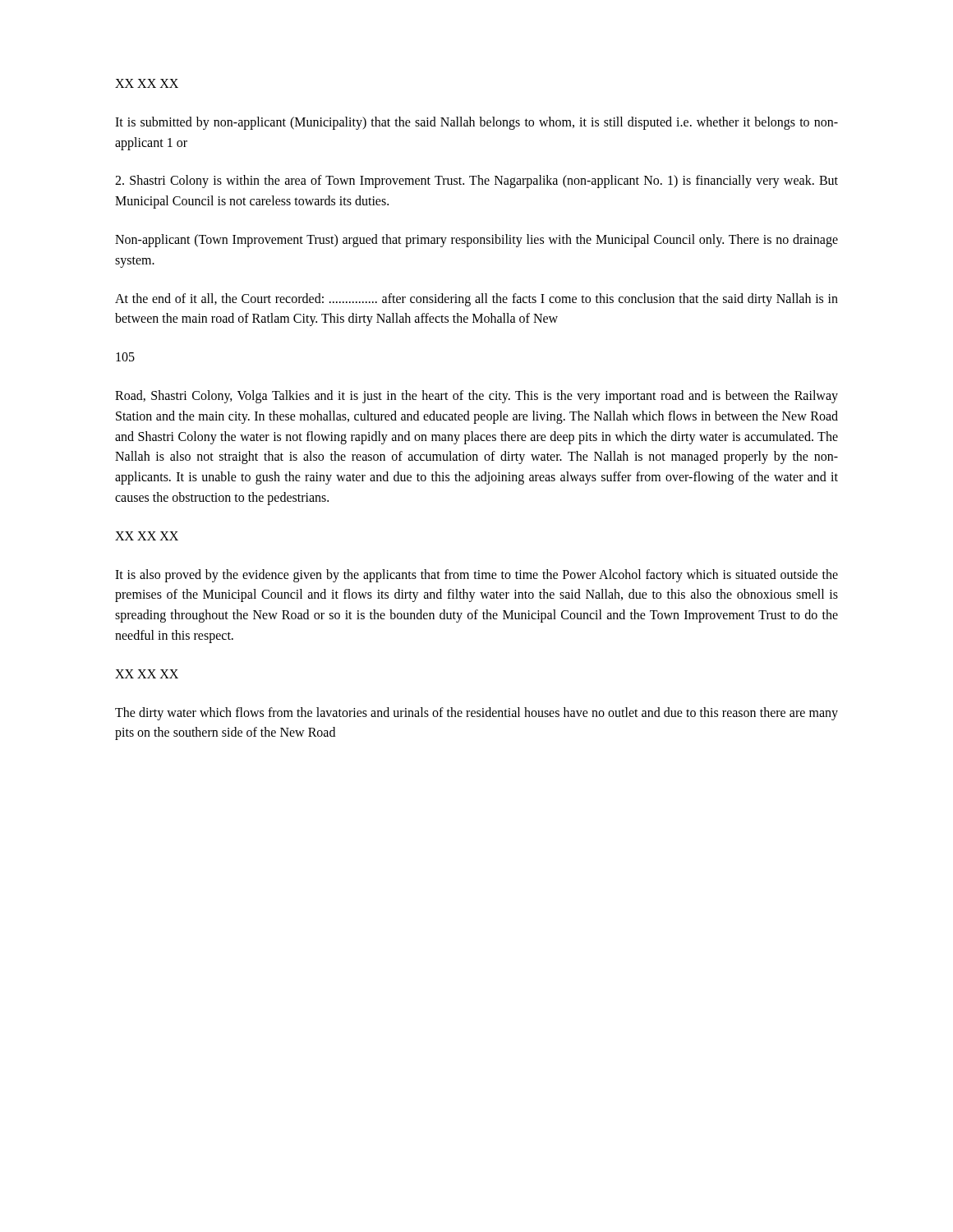The image size is (953, 1232).
Task: Click on the passage starting "Non-applicant (Town Improvement Trust) argued that"
Action: (476, 250)
